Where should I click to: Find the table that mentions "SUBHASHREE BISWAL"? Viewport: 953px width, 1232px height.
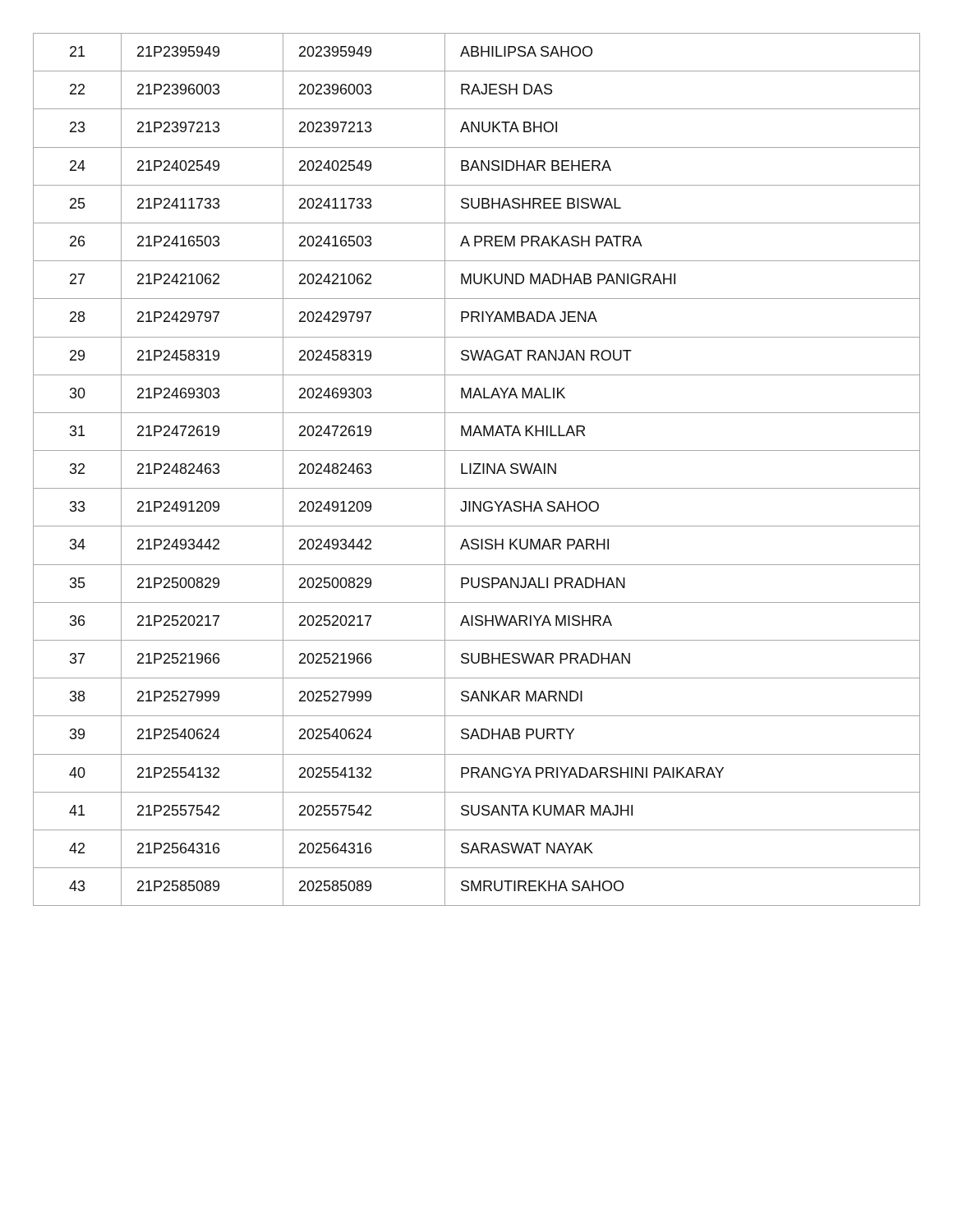(476, 470)
